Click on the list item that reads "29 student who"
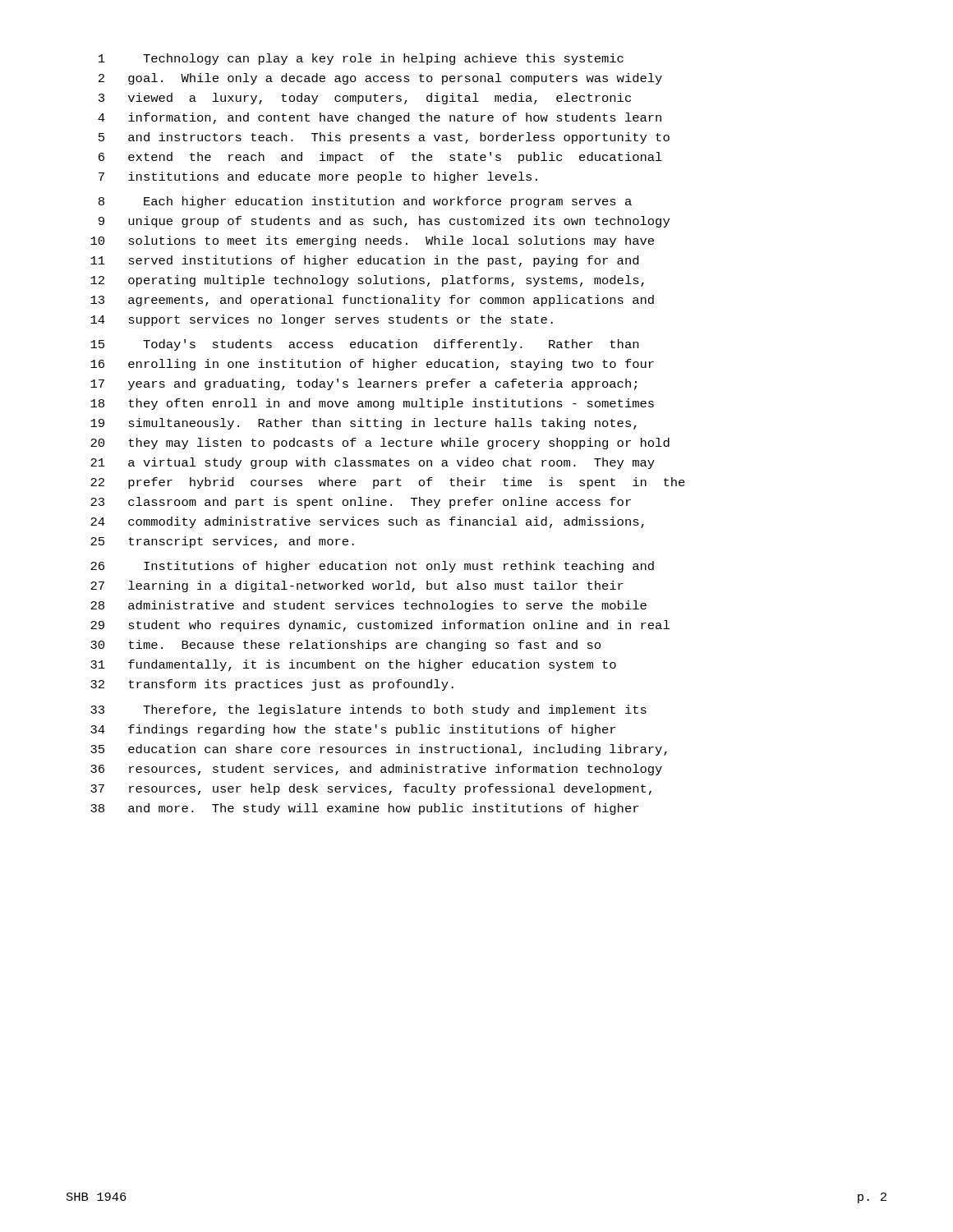Viewport: 953px width, 1232px height. [x=476, y=626]
